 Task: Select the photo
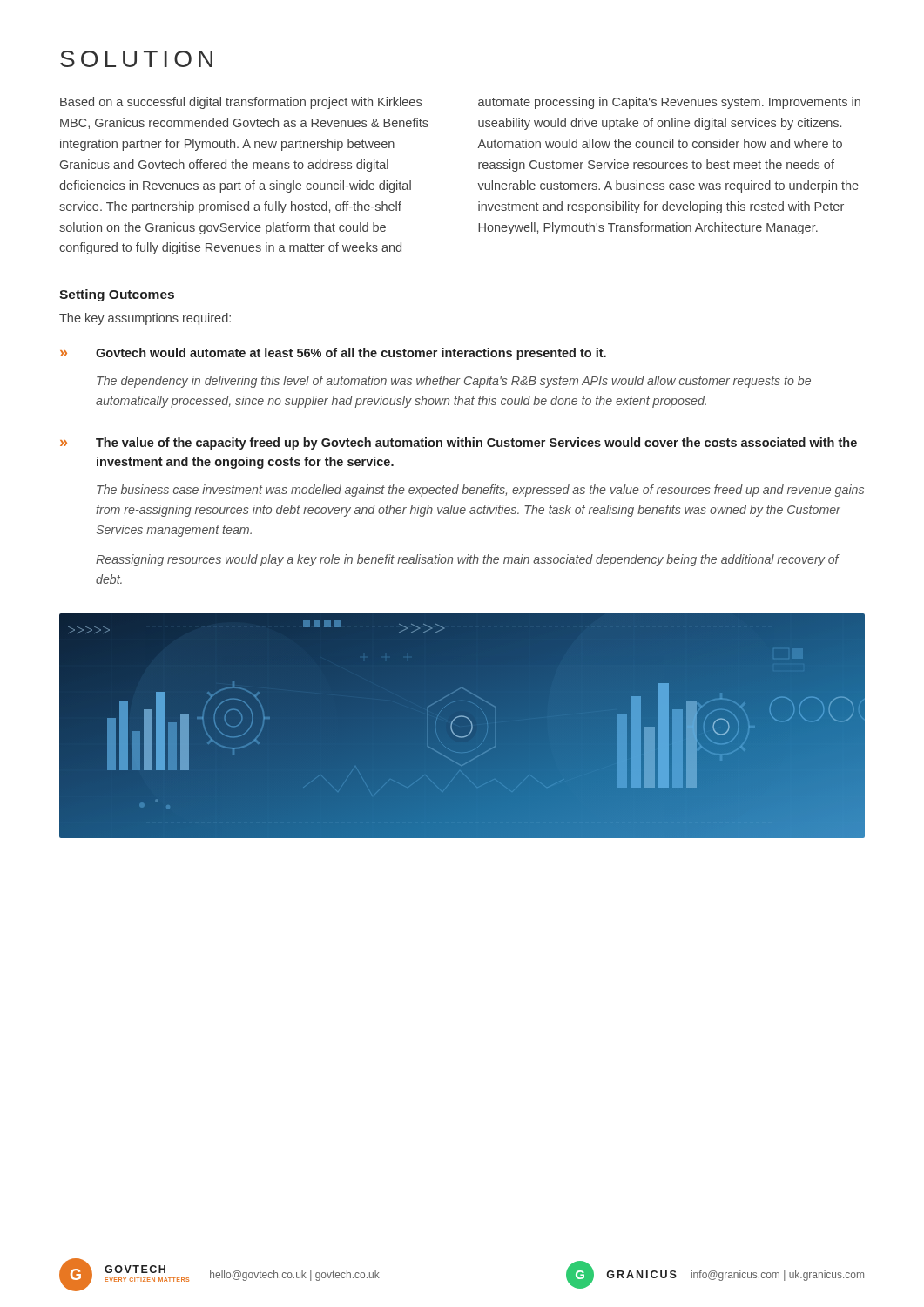462,726
